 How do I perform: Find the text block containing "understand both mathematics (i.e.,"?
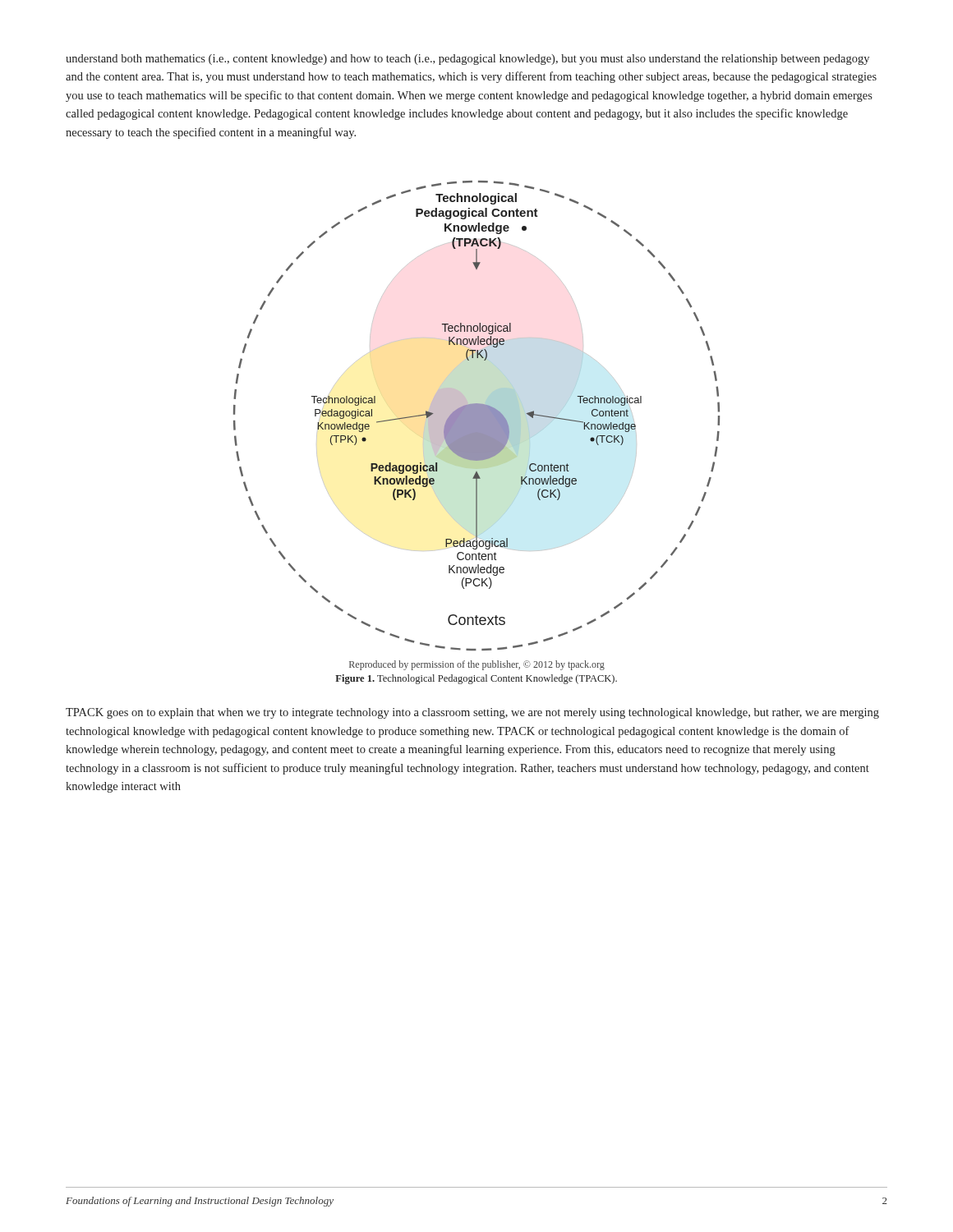click(x=471, y=95)
